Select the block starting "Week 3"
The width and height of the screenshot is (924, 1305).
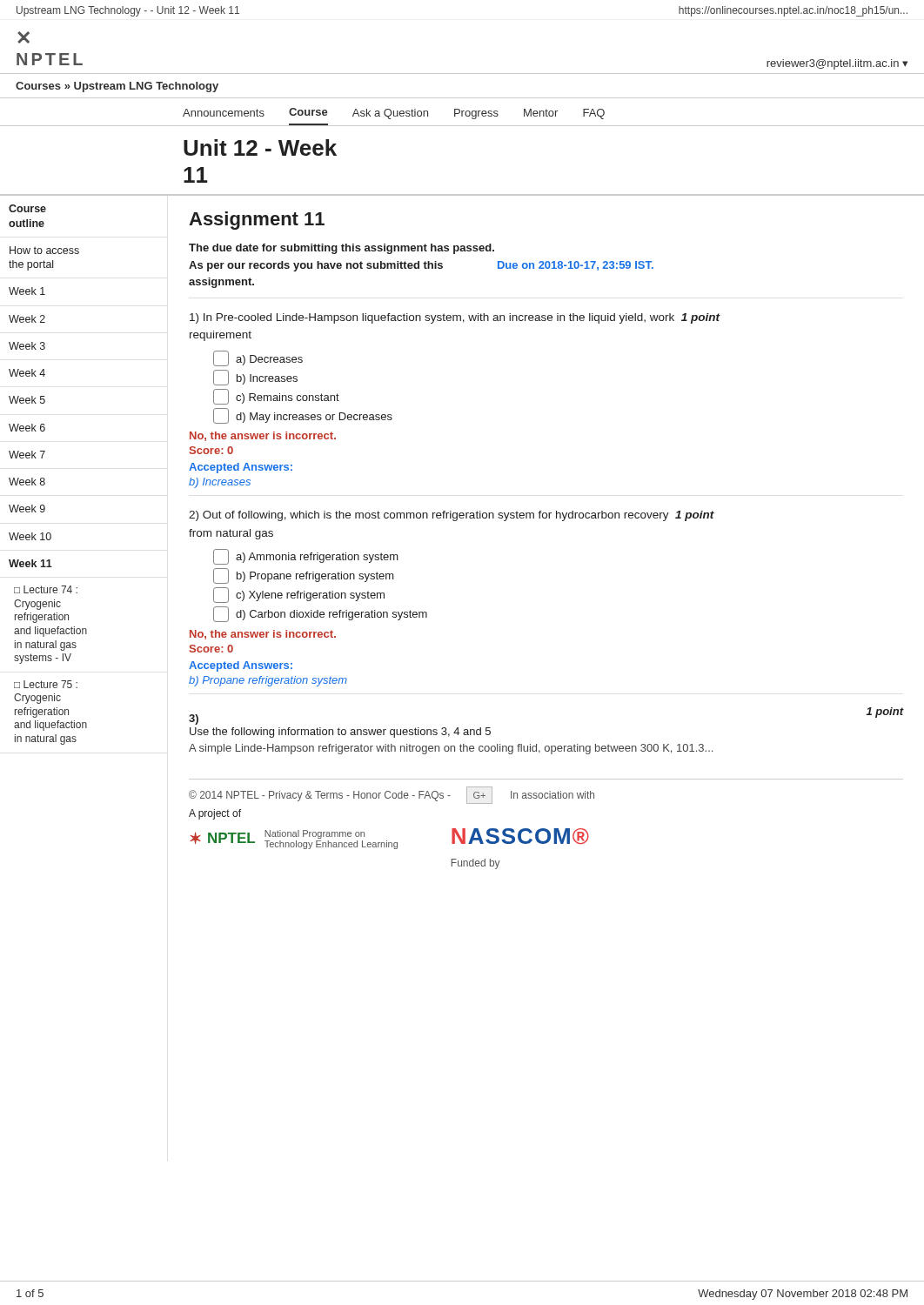coord(27,346)
